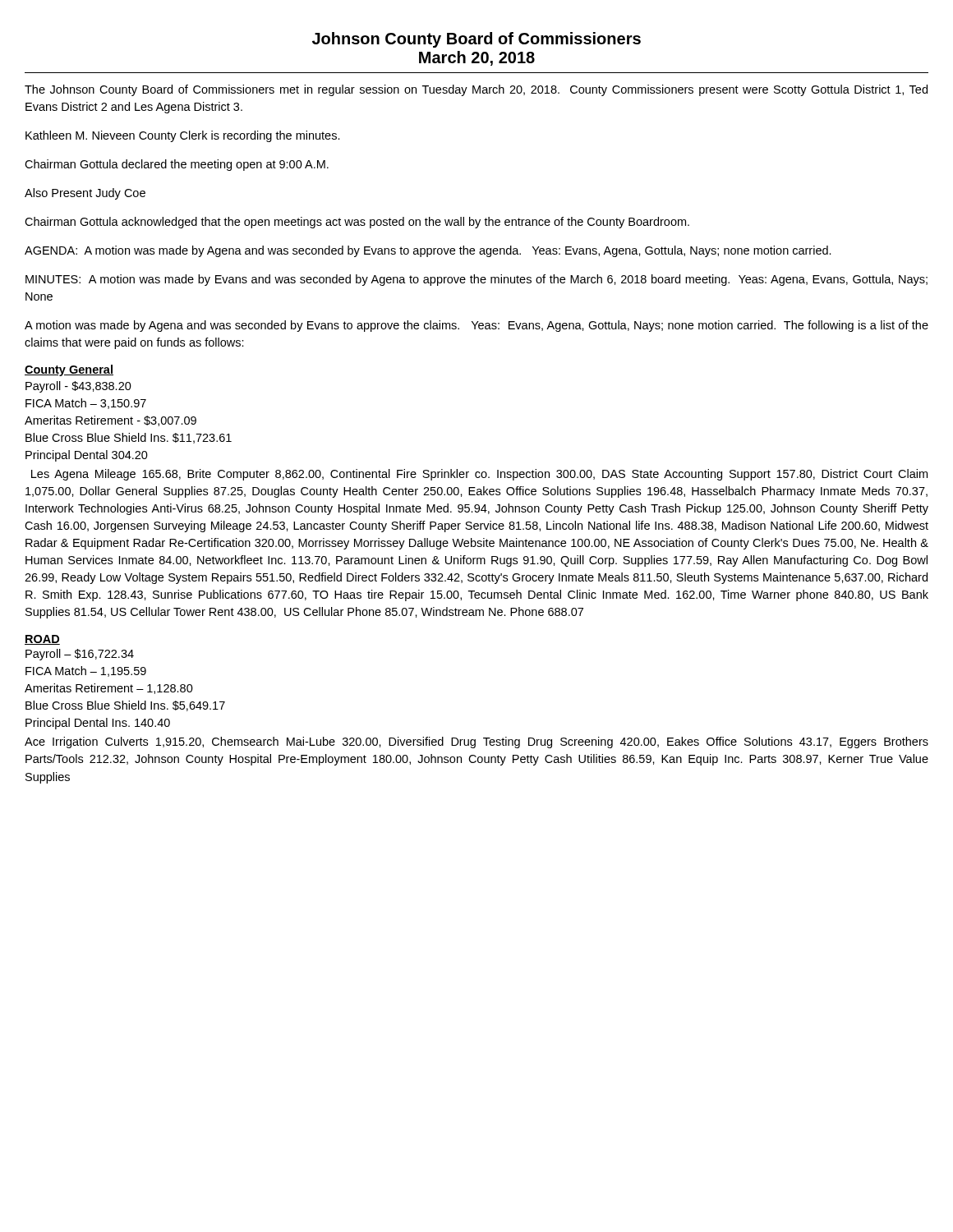Viewport: 953px width, 1232px height.
Task: Find the section header containing "County General"
Action: 69,370
